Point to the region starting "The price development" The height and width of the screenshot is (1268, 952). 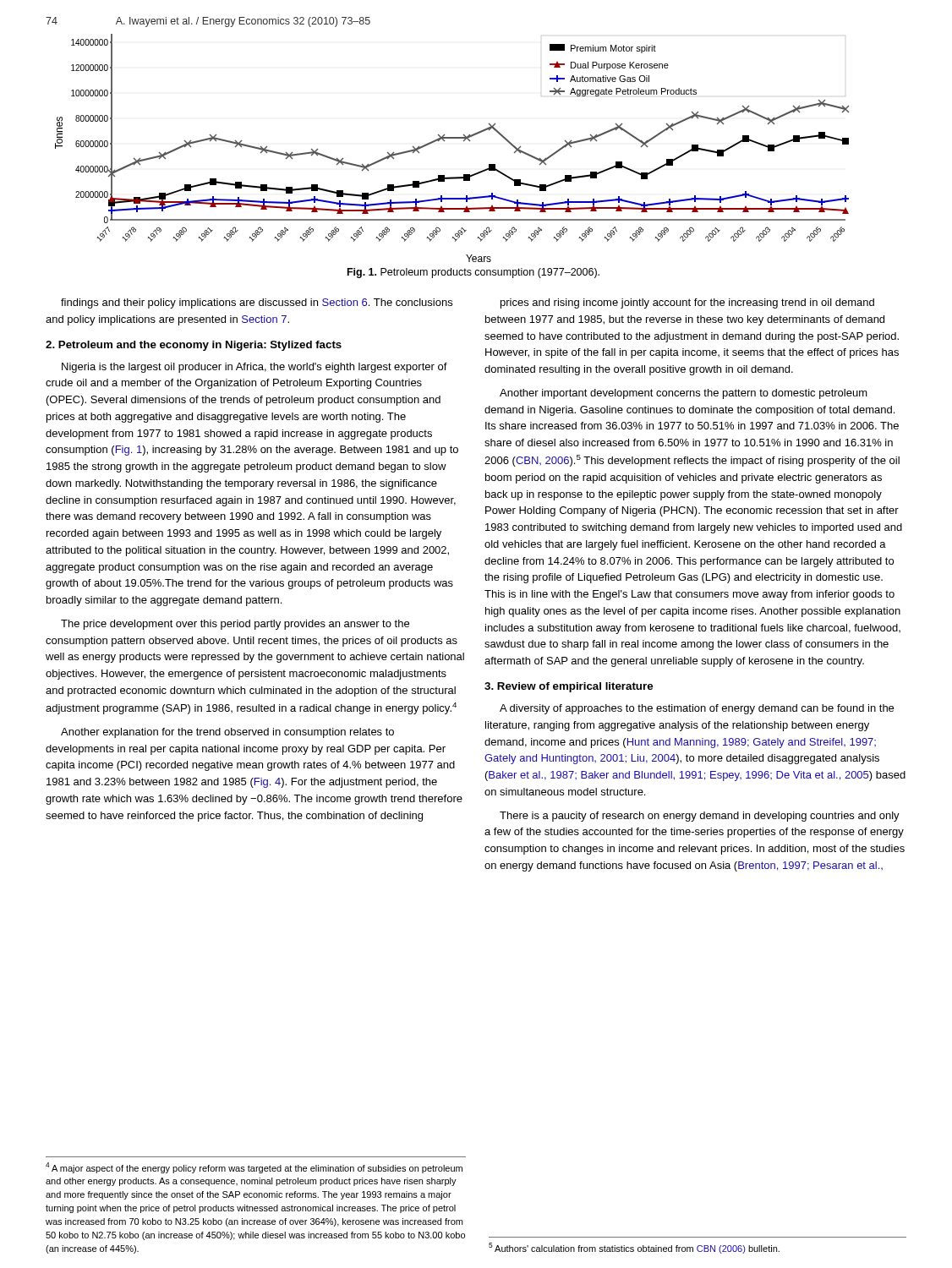pyautogui.click(x=255, y=666)
